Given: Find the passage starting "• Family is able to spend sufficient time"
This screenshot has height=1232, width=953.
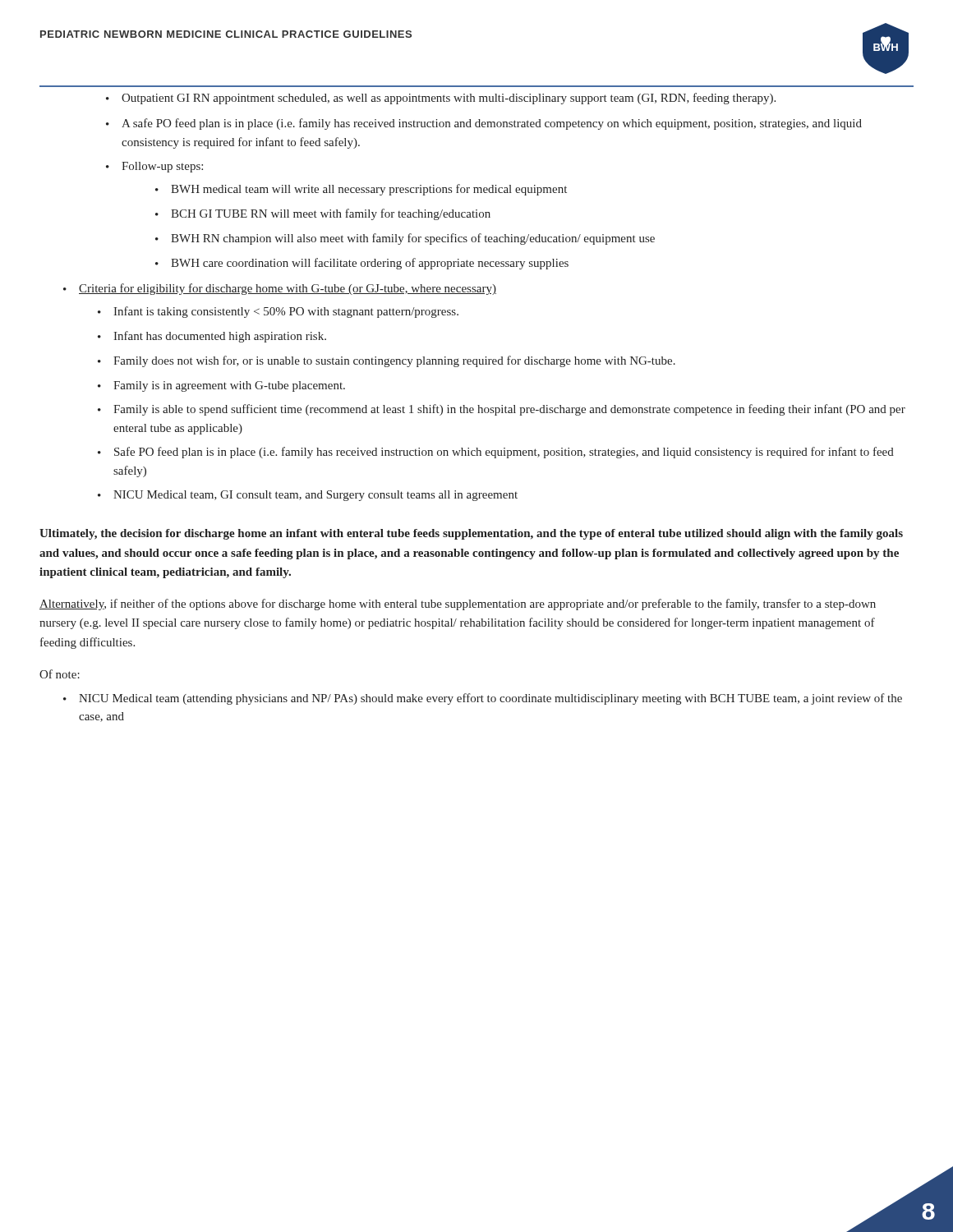Looking at the screenshot, I should click(505, 419).
